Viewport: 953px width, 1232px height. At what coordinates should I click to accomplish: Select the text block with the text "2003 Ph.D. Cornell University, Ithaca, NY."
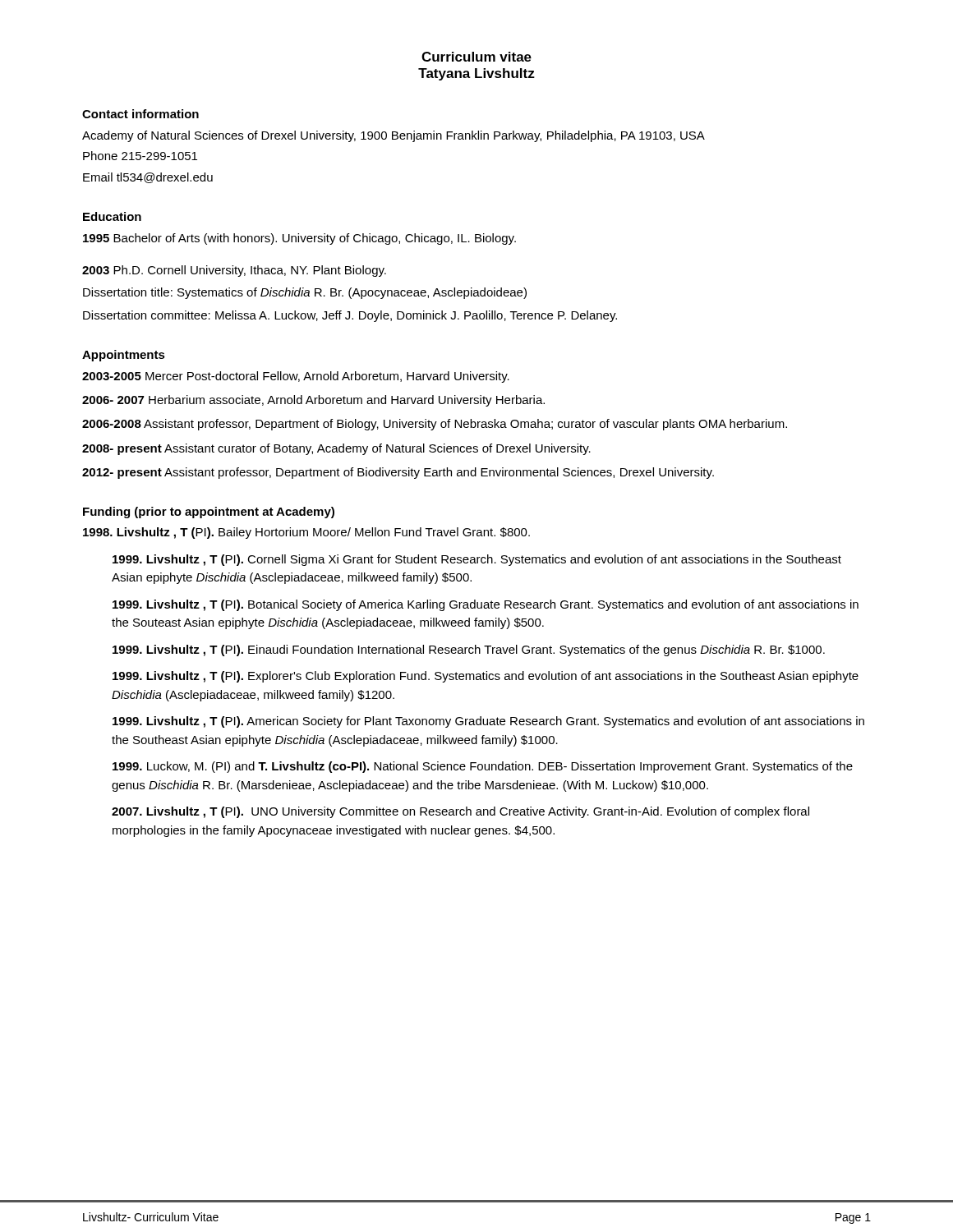pyautogui.click(x=476, y=292)
